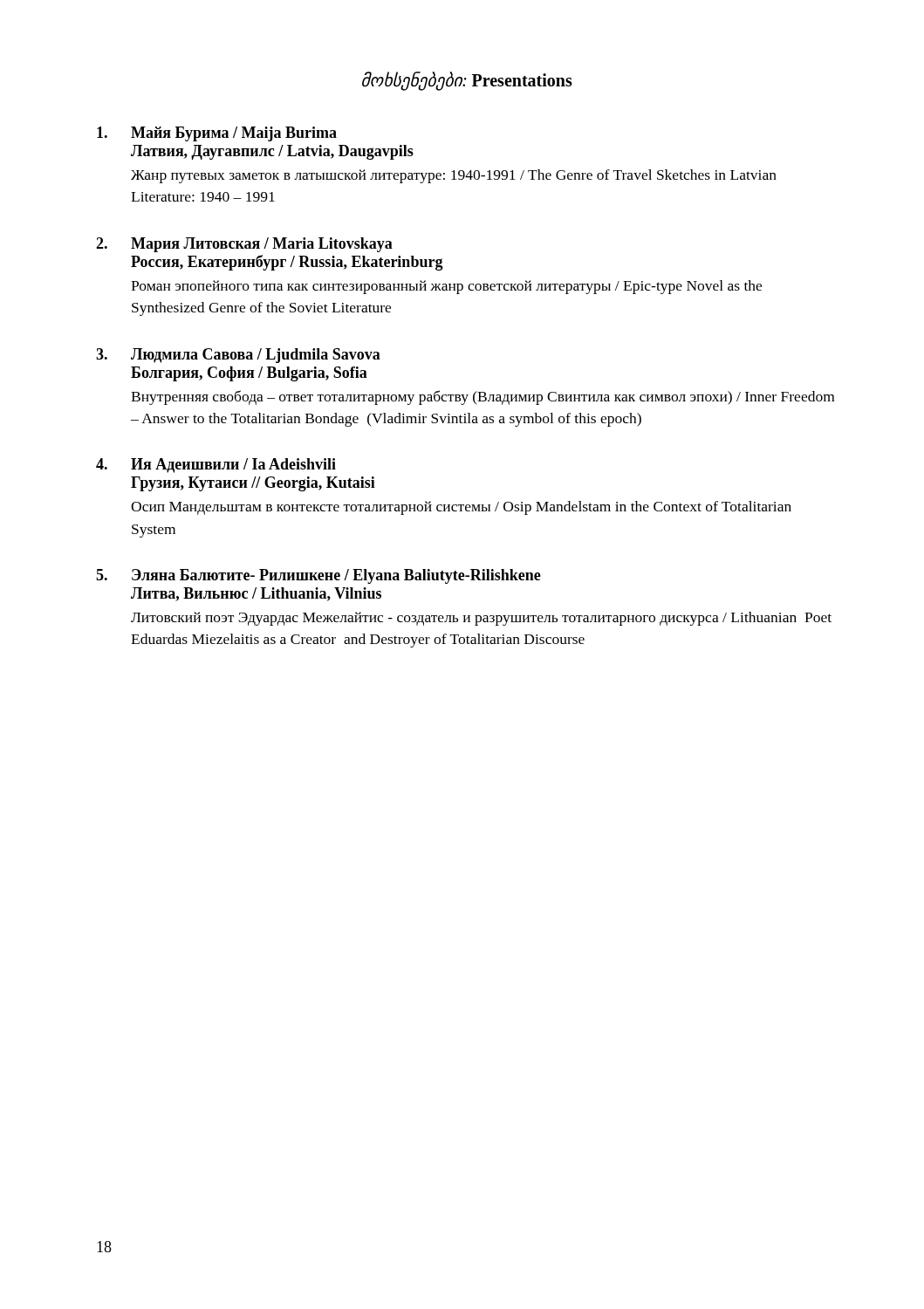Where is the passage that starts "4. Ия Адеишвили / Ia Adeishvili"?
This screenshot has height=1309, width=924.
(x=466, y=498)
